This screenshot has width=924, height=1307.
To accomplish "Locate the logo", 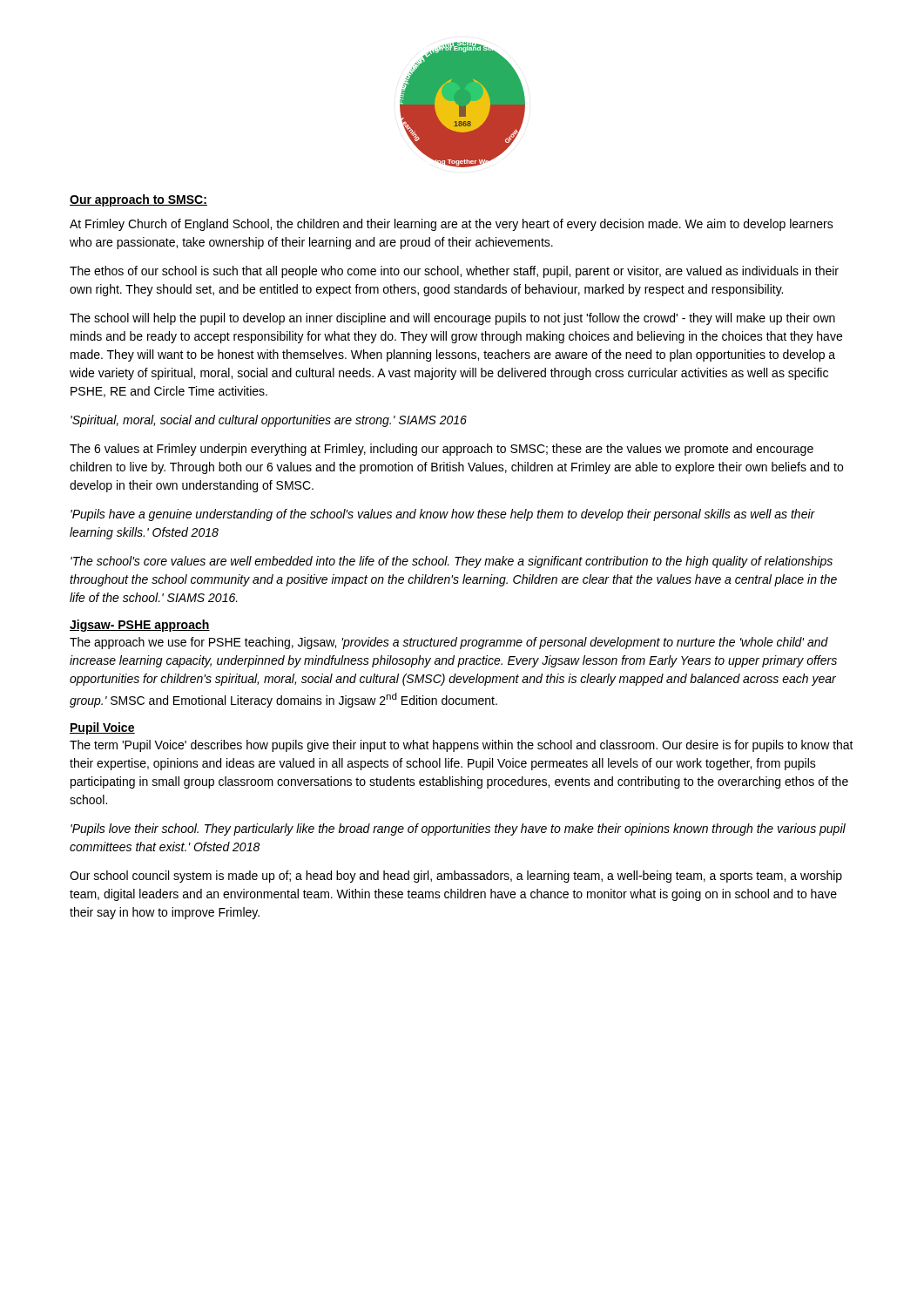I will click(462, 106).
